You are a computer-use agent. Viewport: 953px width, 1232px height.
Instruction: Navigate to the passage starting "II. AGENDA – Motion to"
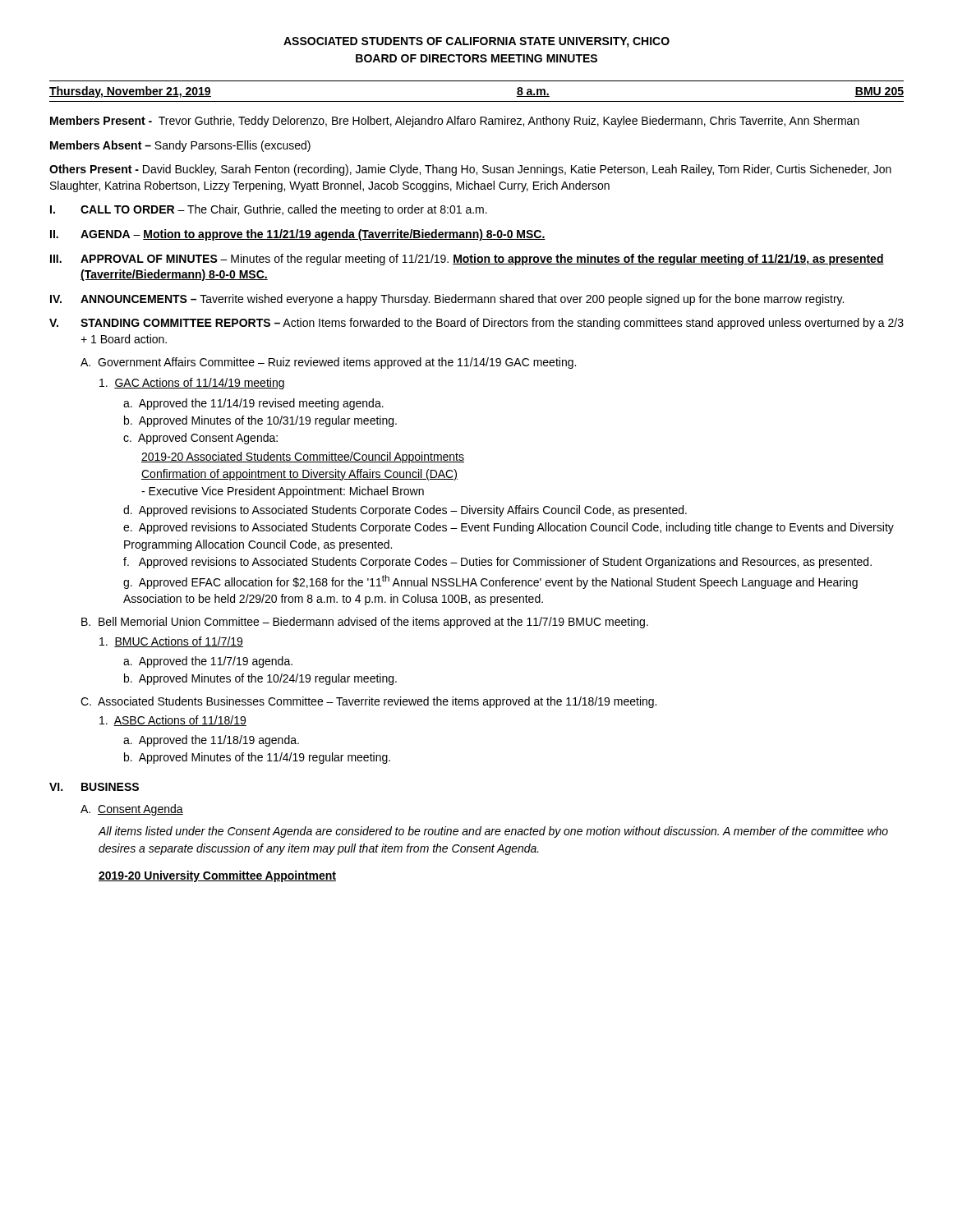tap(476, 235)
